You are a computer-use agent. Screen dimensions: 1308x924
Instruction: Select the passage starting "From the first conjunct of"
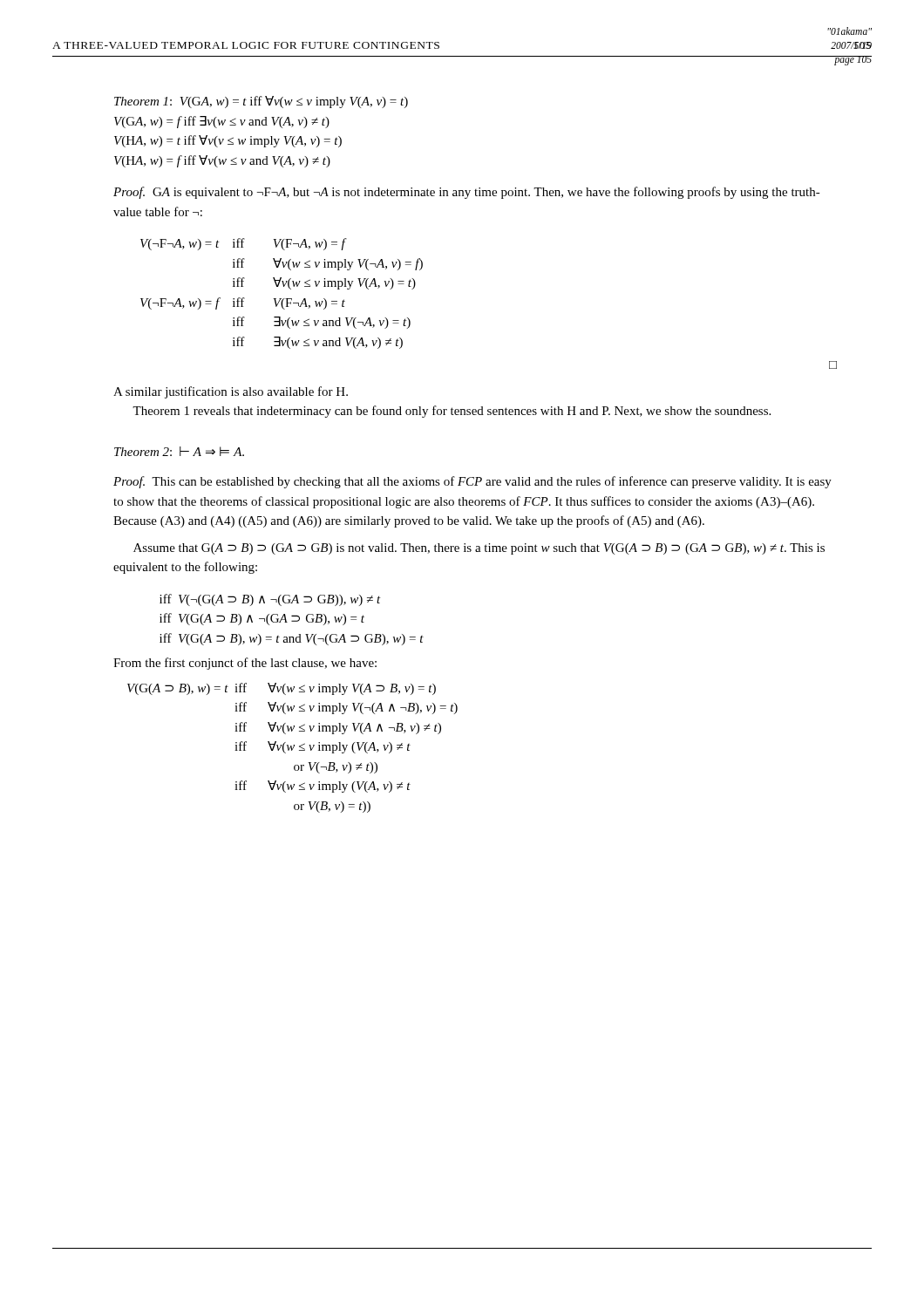[x=245, y=664]
